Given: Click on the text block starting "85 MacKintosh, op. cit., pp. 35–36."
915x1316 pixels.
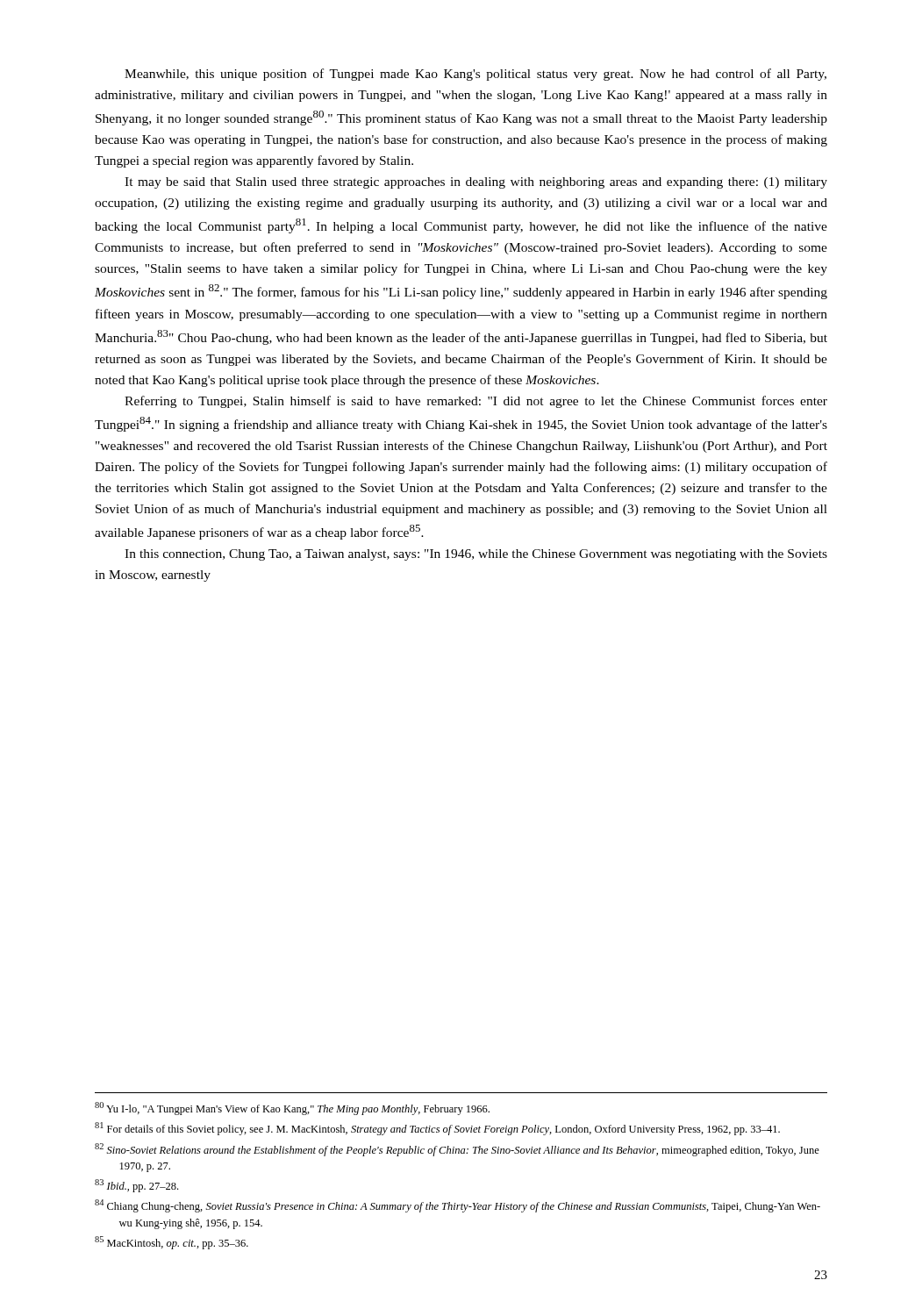Looking at the screenshot, I should (172, 1243).
